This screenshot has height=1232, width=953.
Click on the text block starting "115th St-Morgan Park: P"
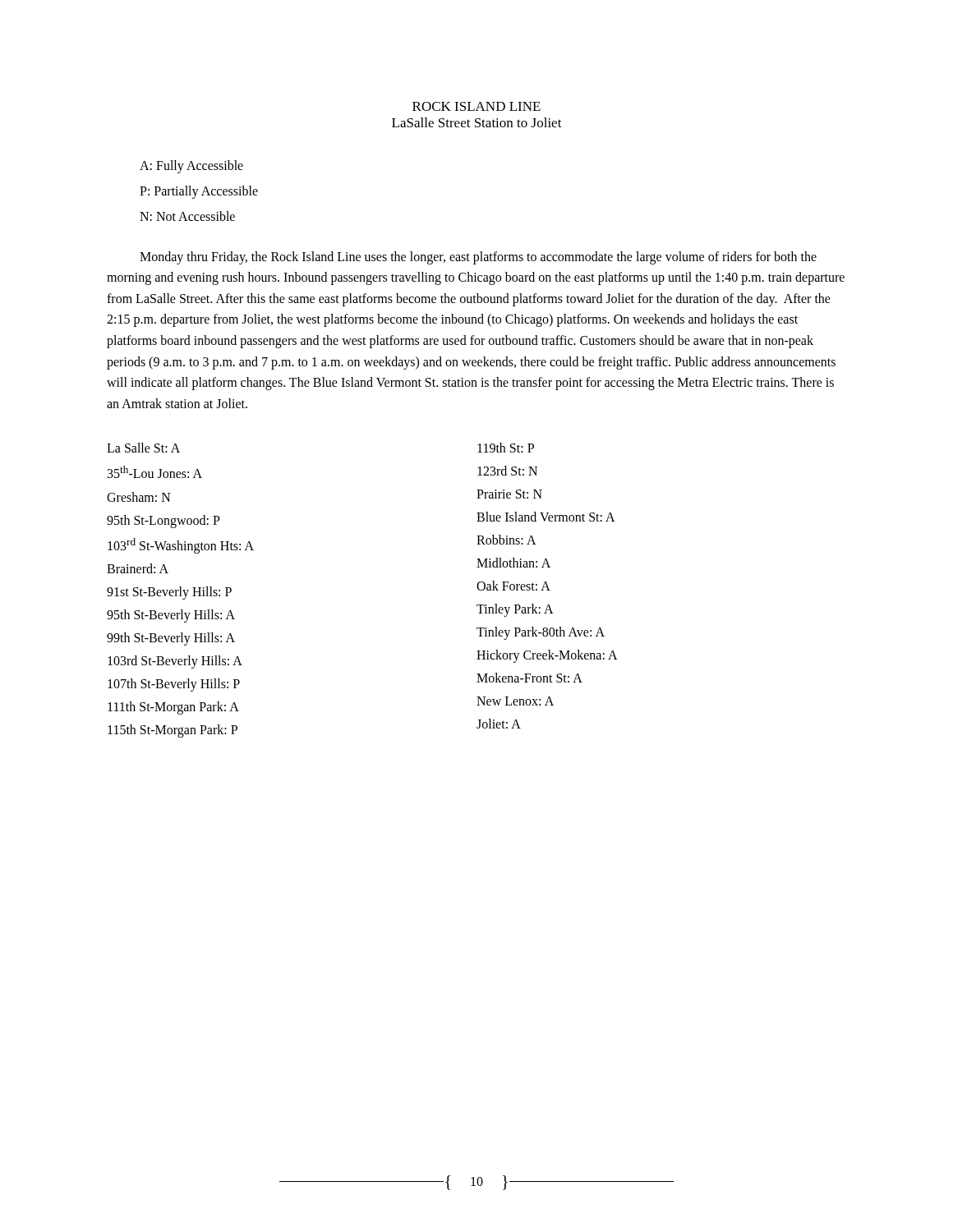172,730
